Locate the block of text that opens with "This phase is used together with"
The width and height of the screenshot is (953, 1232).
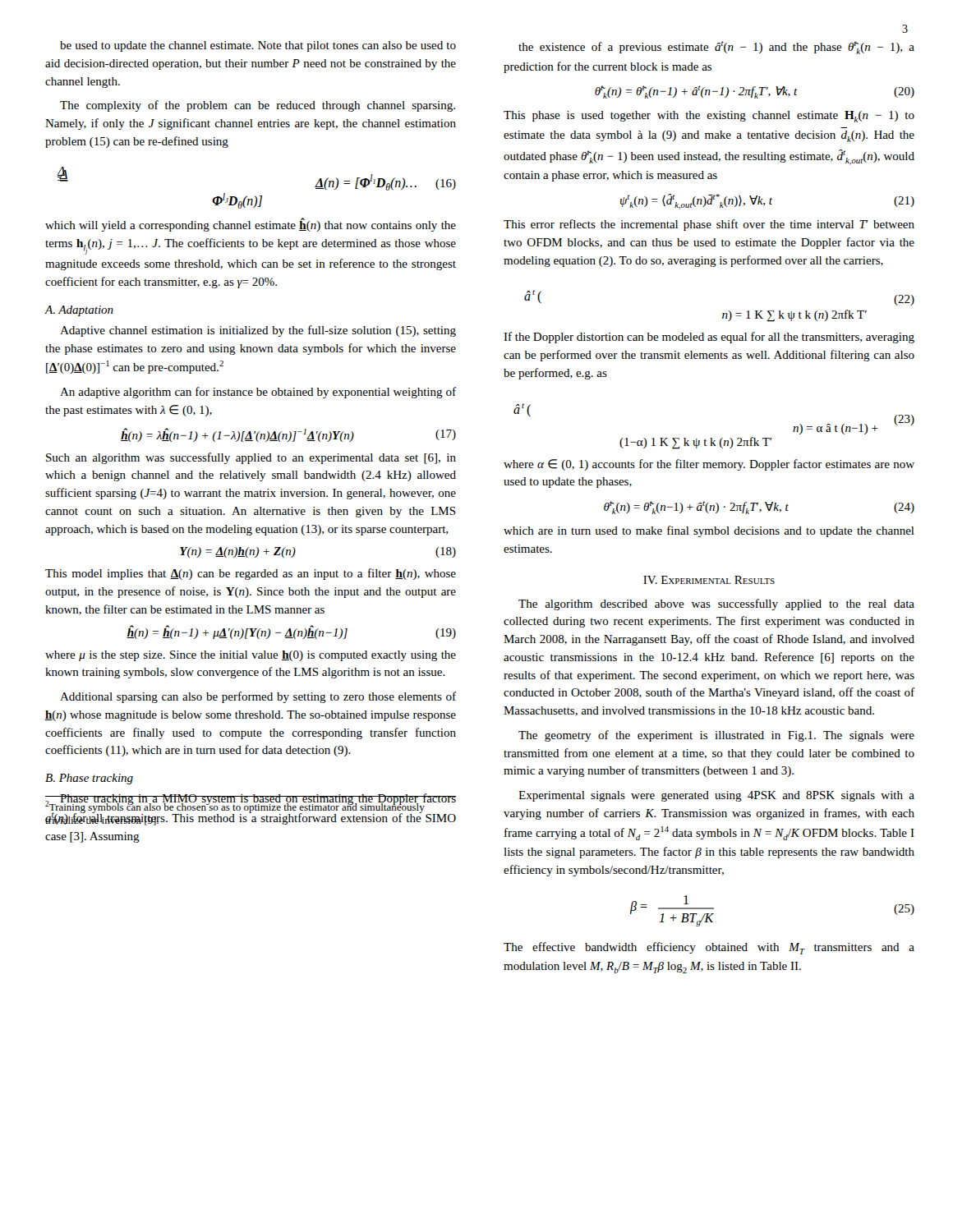709,146
